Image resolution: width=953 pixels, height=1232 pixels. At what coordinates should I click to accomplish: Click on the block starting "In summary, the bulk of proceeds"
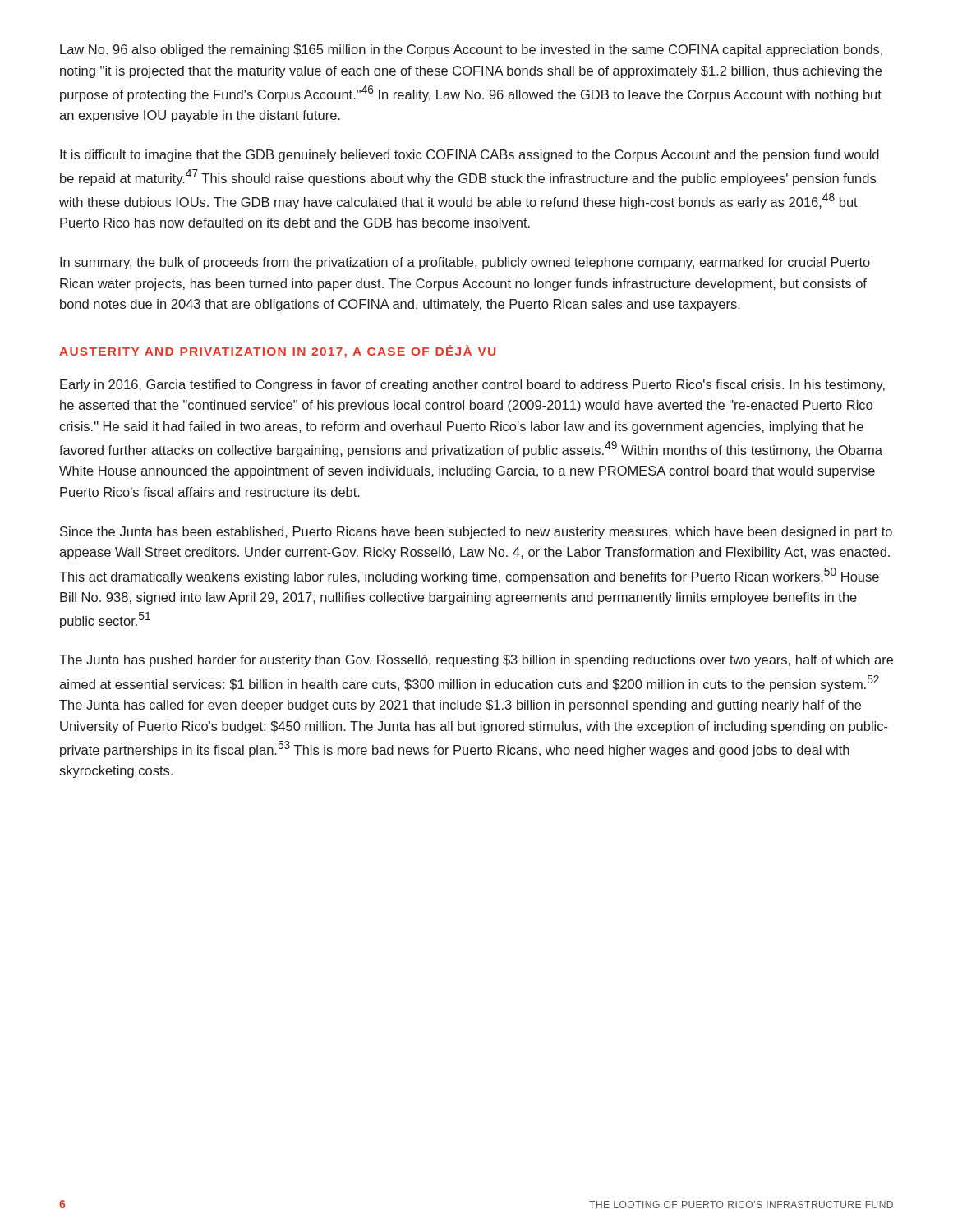(x=476, y=284)
